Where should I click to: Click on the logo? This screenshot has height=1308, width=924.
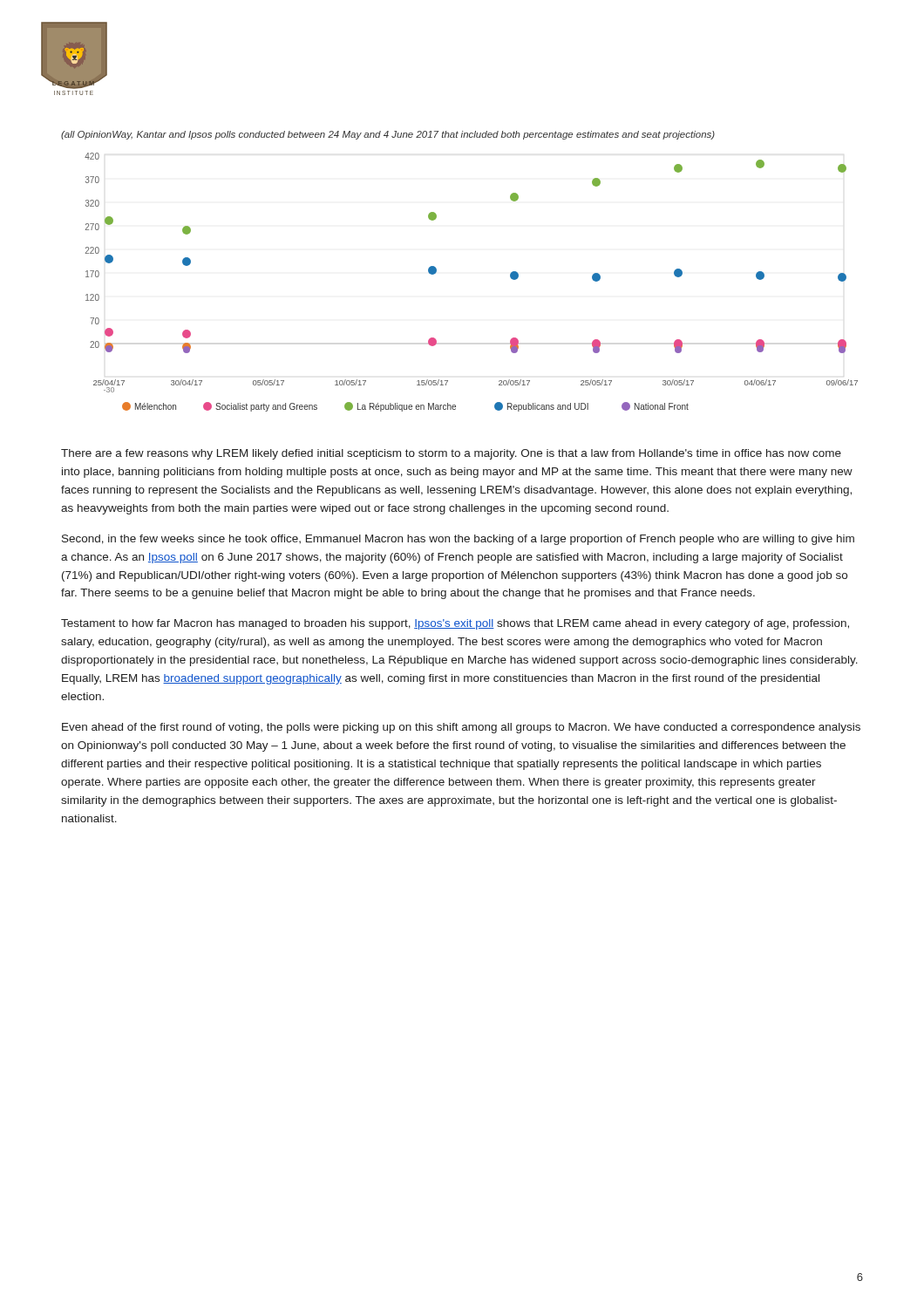point(74,64)
